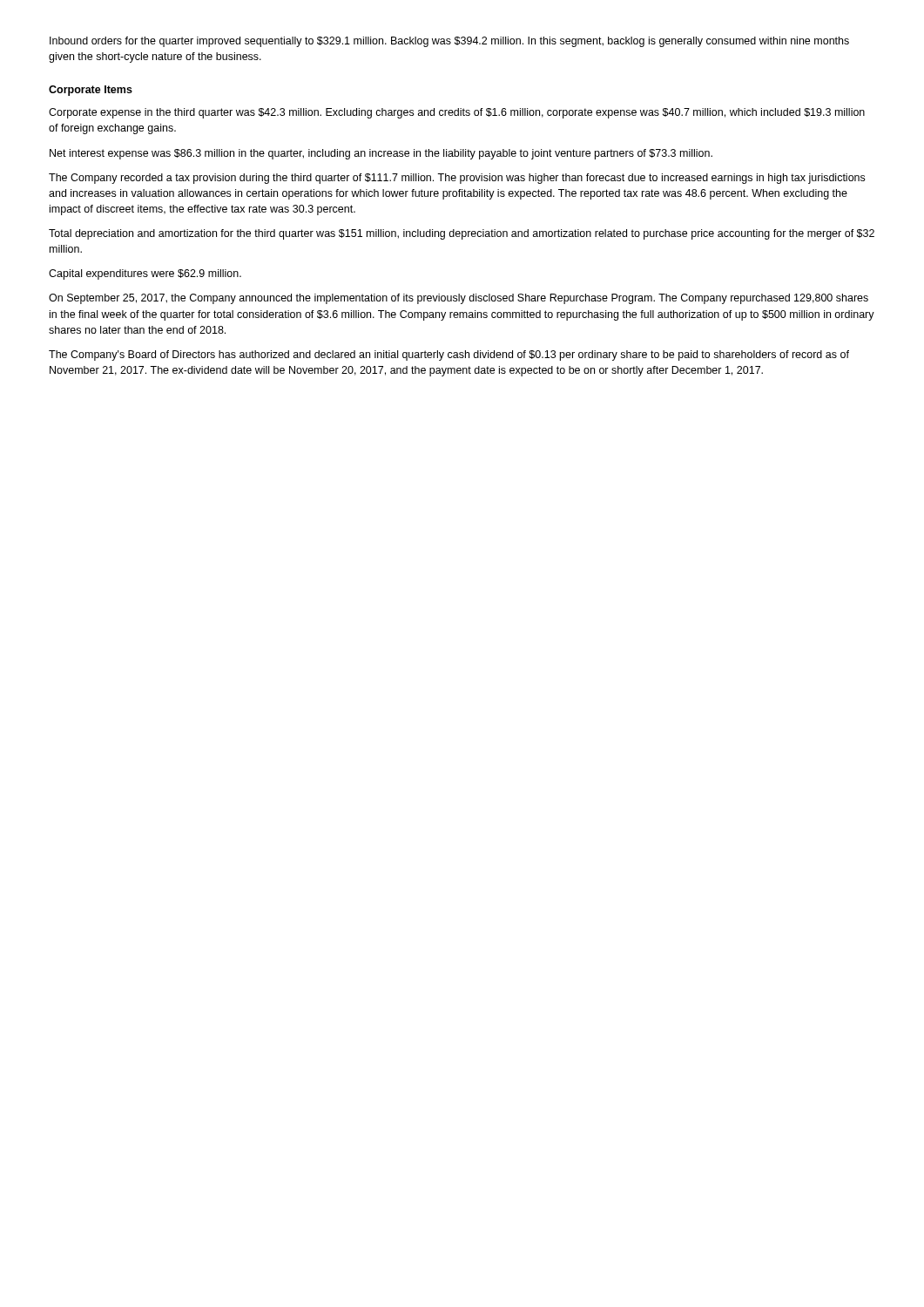Click on the text block with the text "Inbound orders for the quarter"
The image size is (924, 1307).
point(449,49)
